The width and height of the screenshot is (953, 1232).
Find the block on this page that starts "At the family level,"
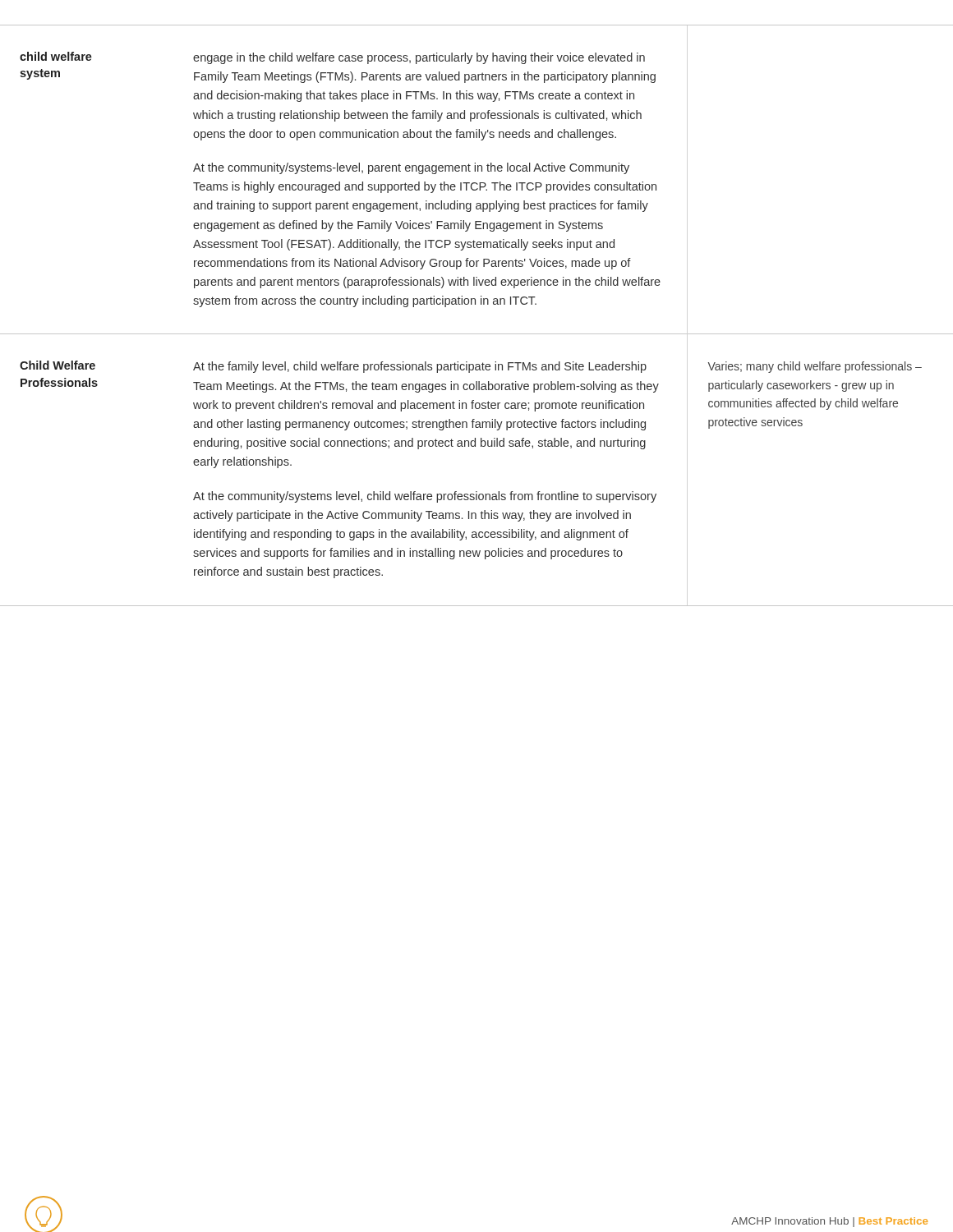[420, 367]
